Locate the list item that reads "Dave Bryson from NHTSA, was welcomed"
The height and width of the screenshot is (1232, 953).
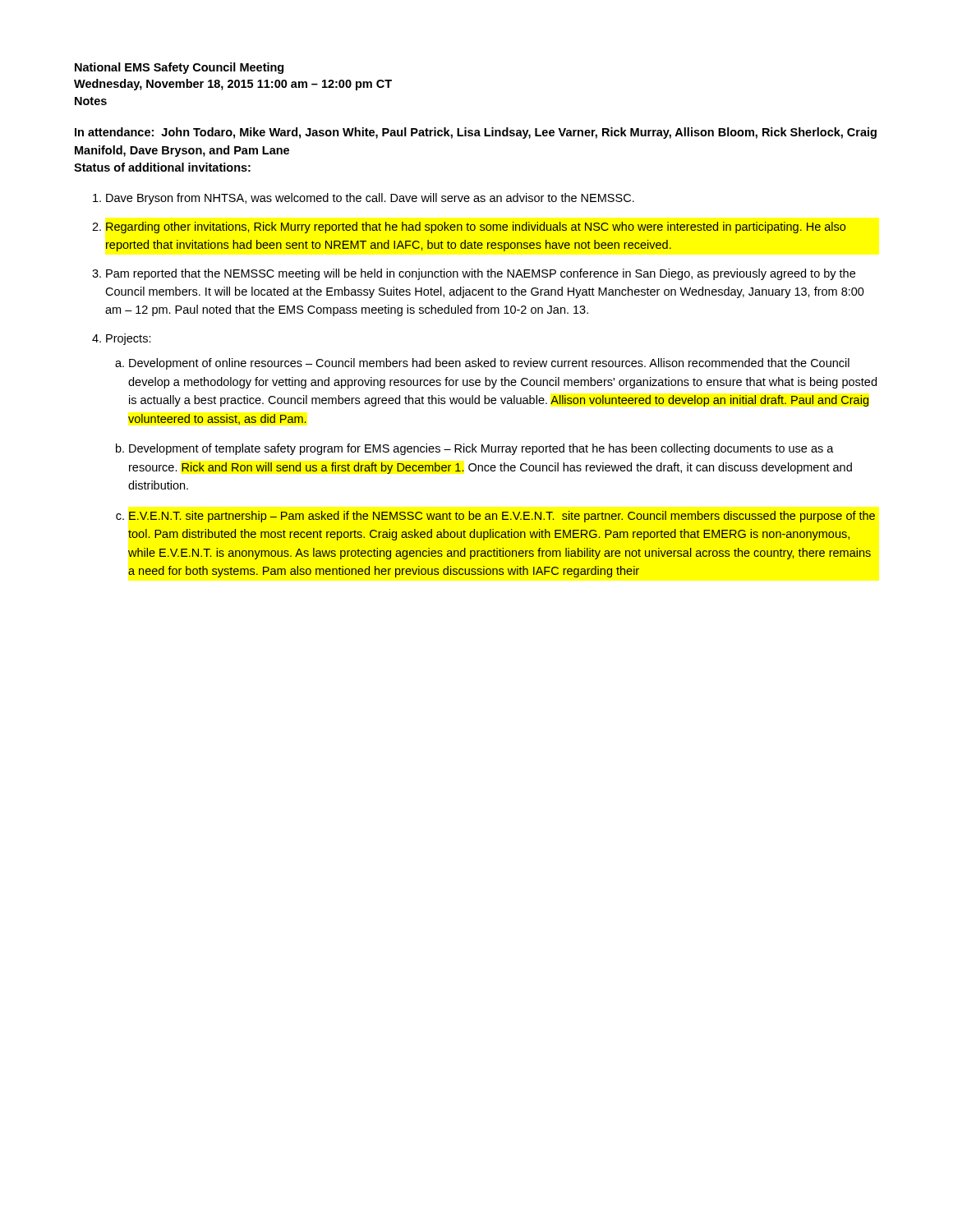370,198
